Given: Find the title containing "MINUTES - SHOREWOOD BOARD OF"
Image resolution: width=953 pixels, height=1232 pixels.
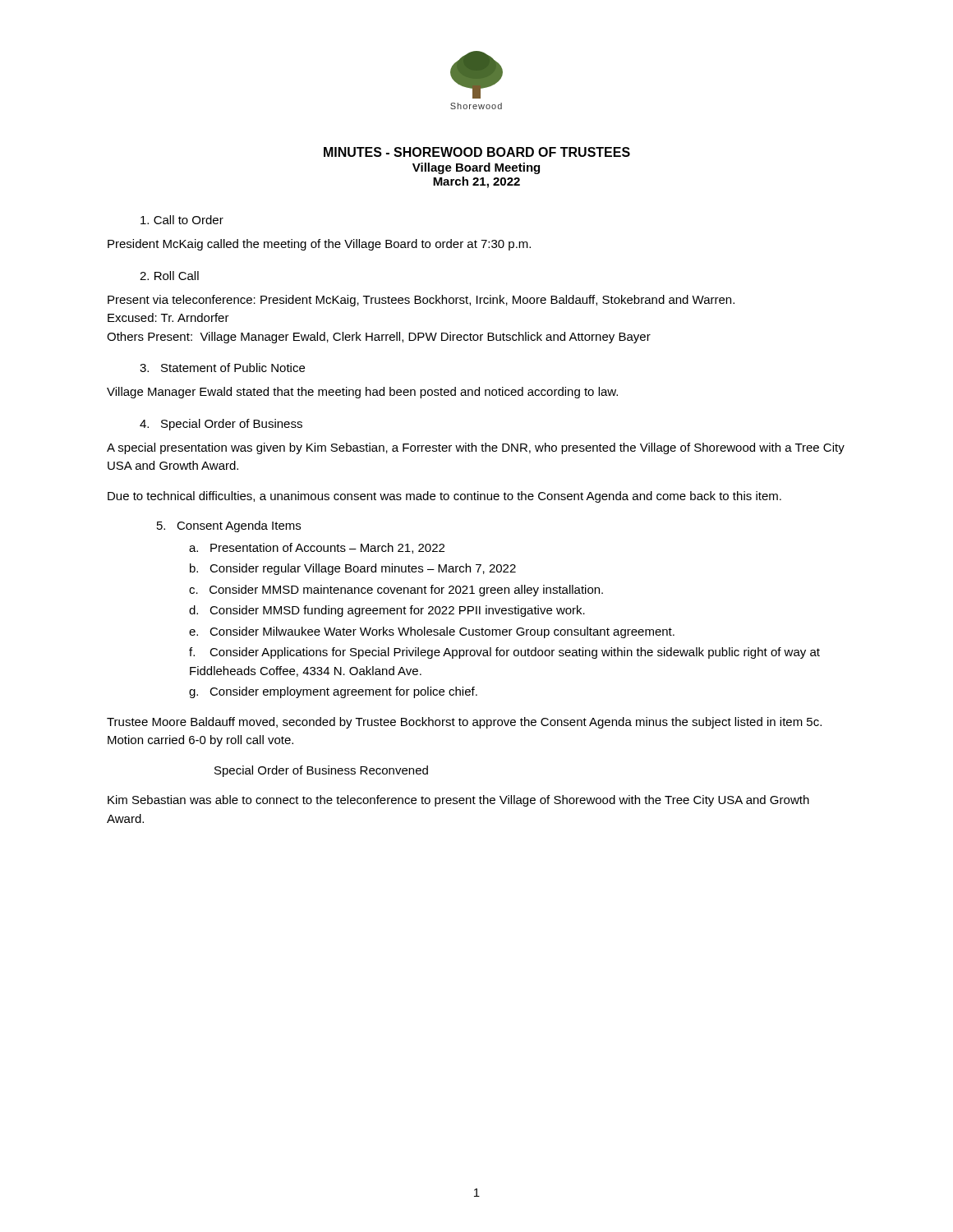Looking at the screenshot, I should (476, 167).
